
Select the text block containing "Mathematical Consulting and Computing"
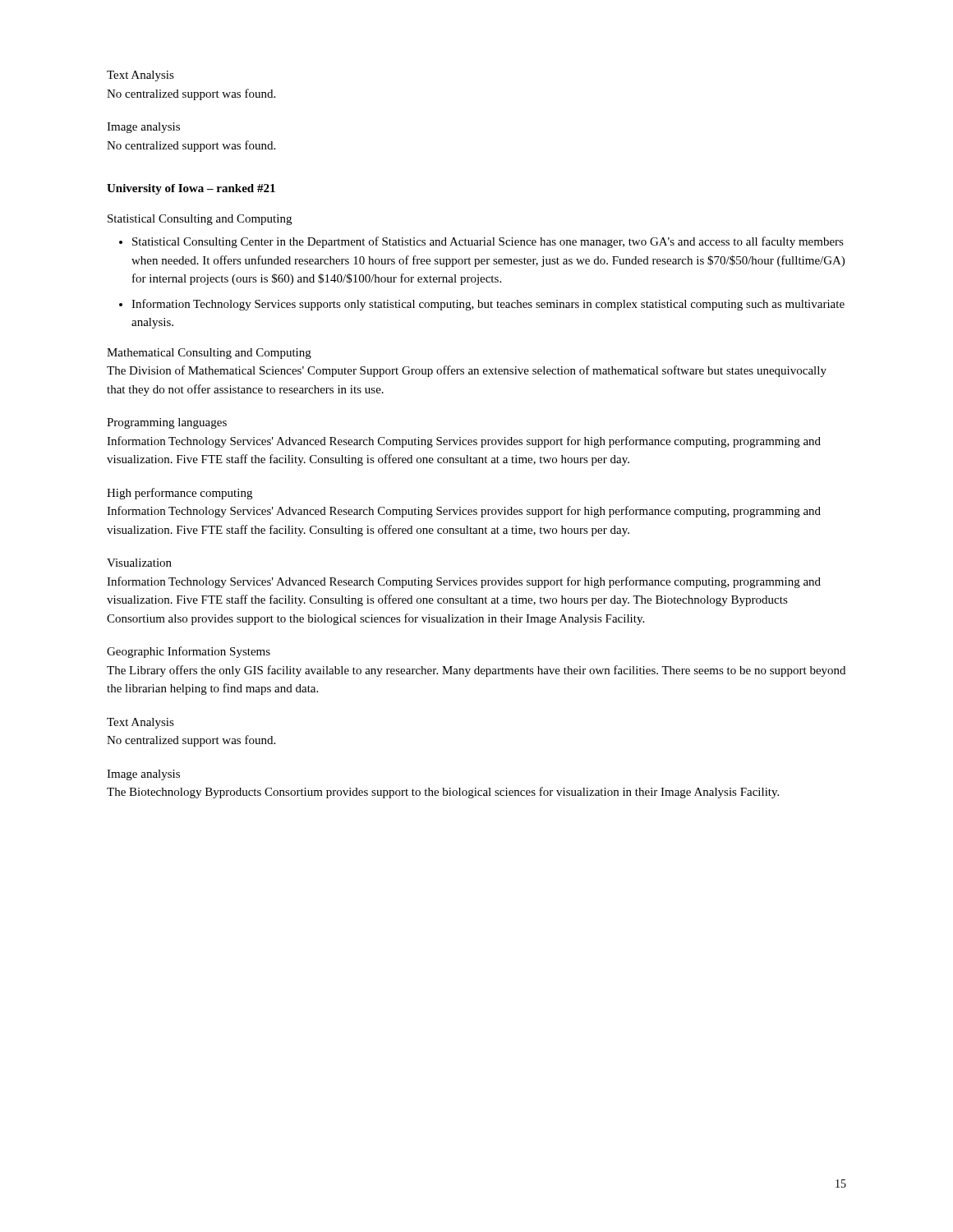[x=467, y=370]
